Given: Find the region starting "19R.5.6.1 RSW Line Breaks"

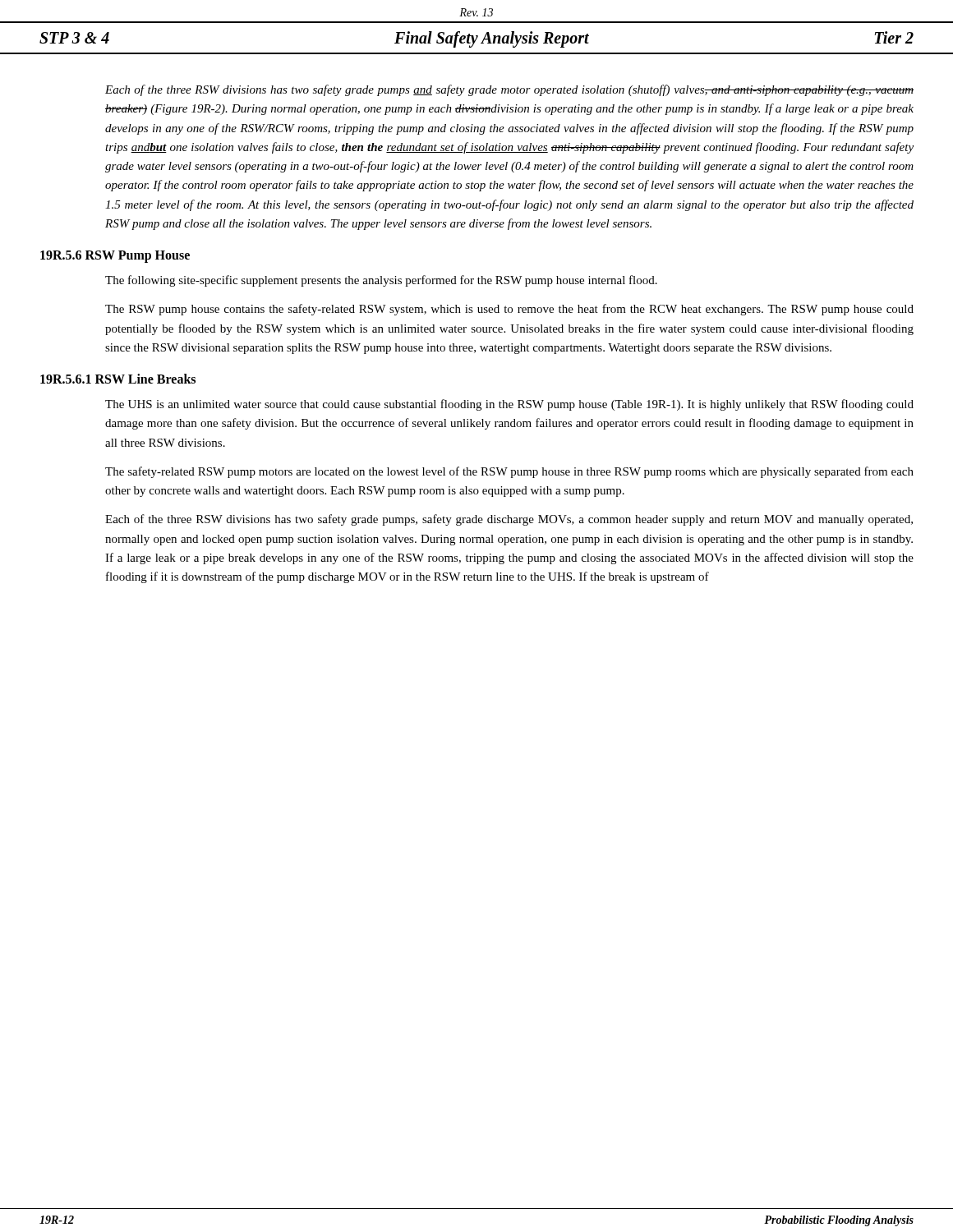Looking at the screenshot, I should (x=118, y=379).
